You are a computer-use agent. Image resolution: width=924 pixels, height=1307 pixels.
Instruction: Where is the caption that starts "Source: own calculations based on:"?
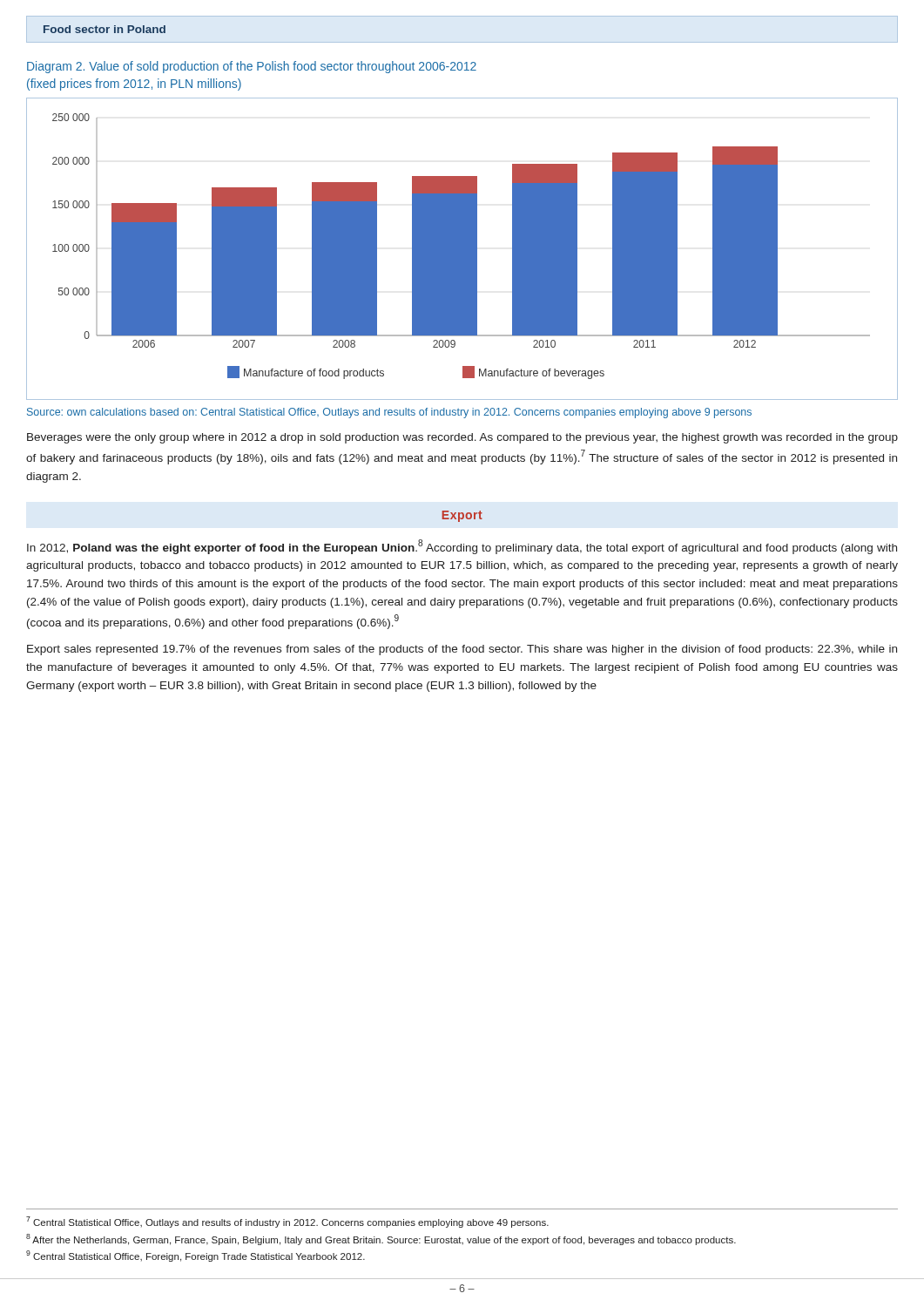[389, 412]
